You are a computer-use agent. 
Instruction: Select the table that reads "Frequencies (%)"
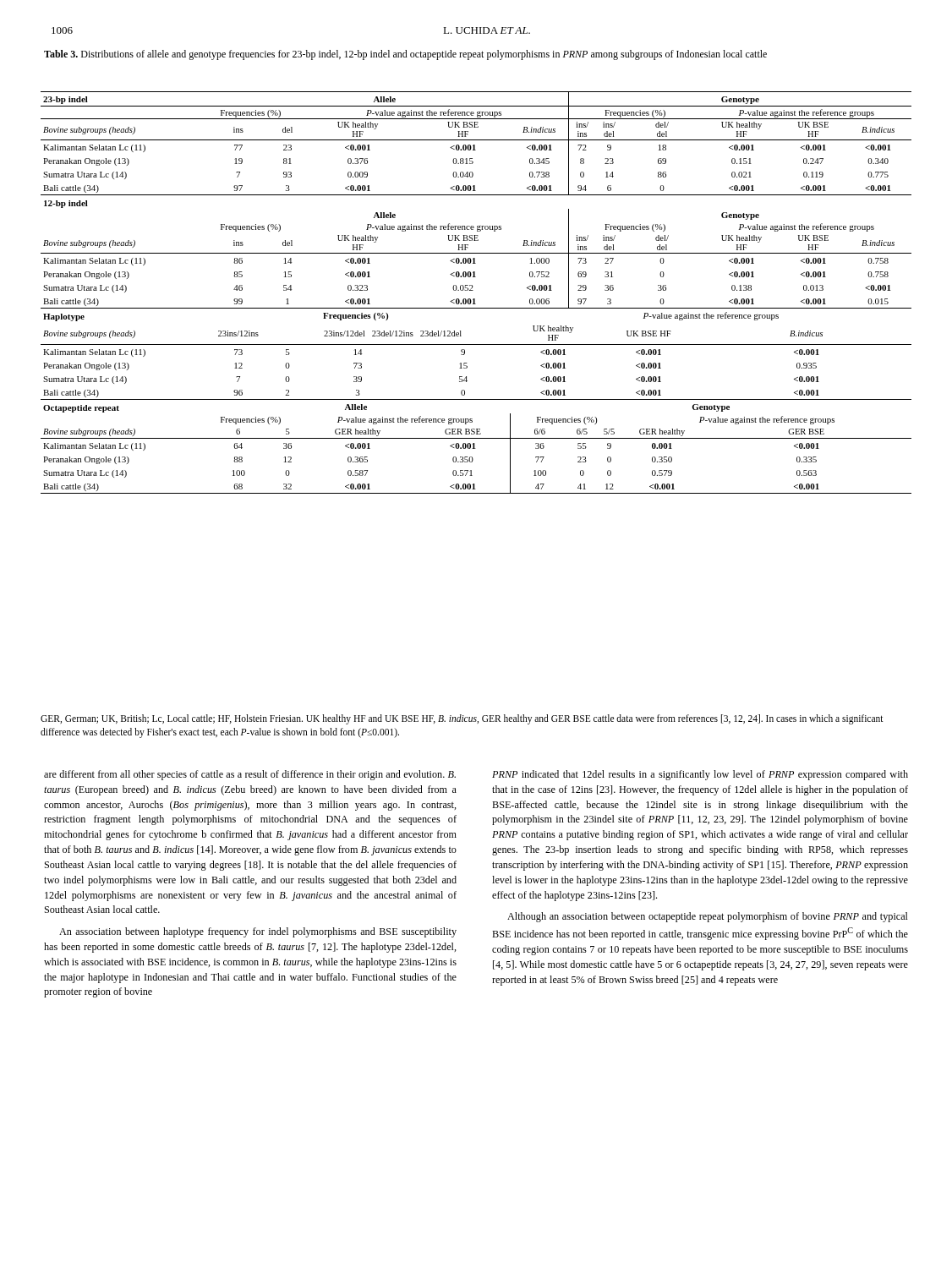coord(476,292)
